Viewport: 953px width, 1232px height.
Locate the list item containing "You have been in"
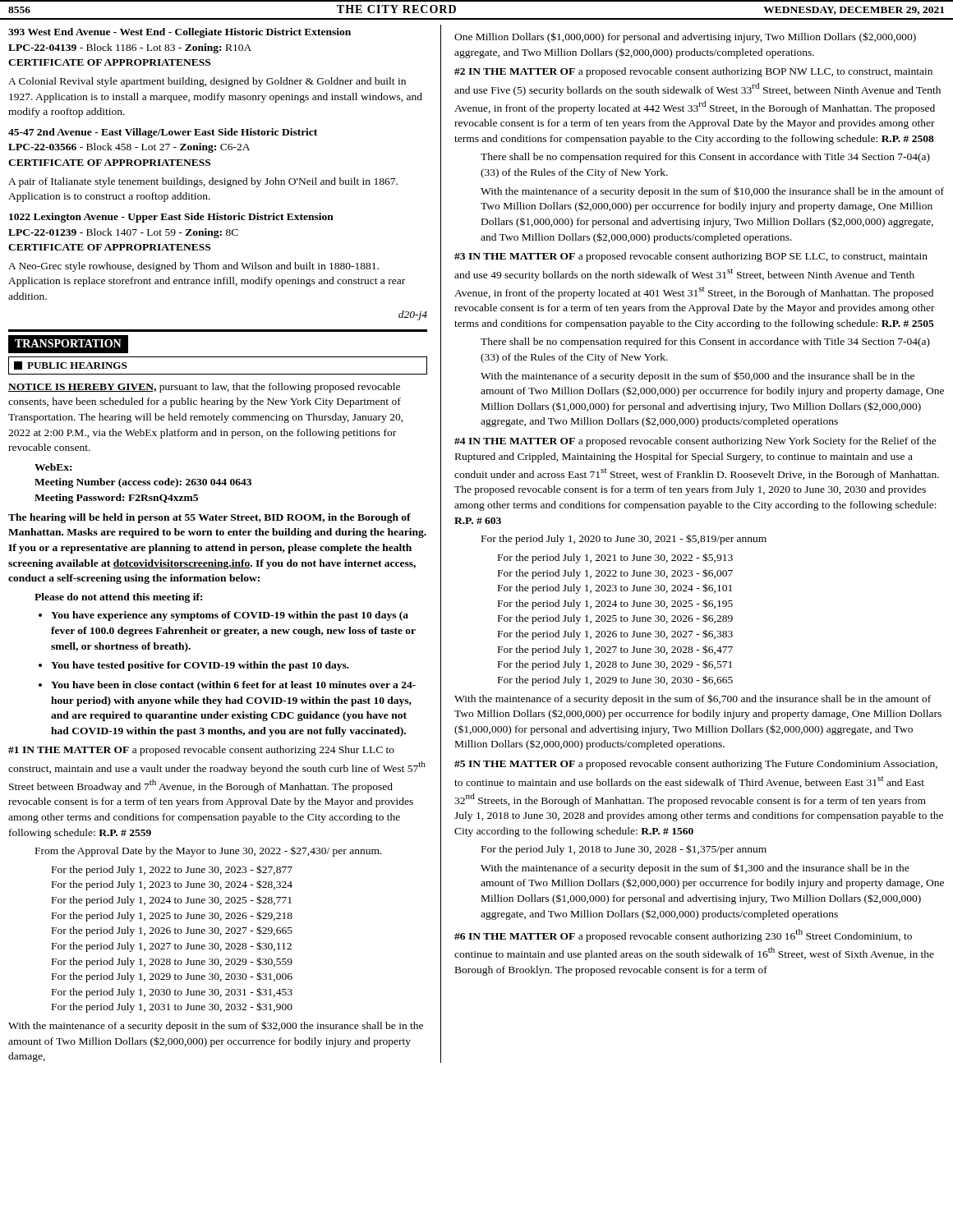(233, 707)
